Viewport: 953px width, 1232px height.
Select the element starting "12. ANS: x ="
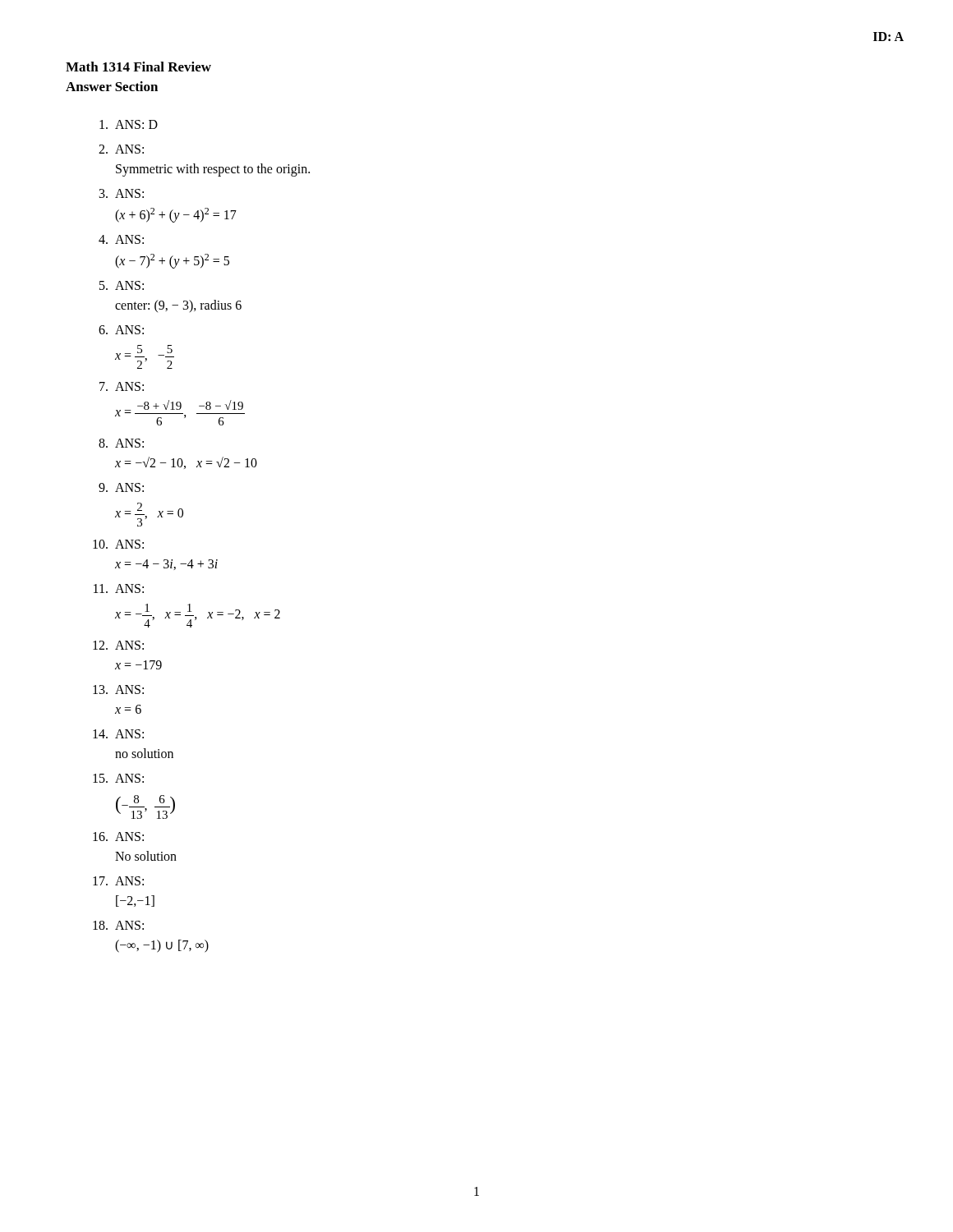[x=118, y=645]
